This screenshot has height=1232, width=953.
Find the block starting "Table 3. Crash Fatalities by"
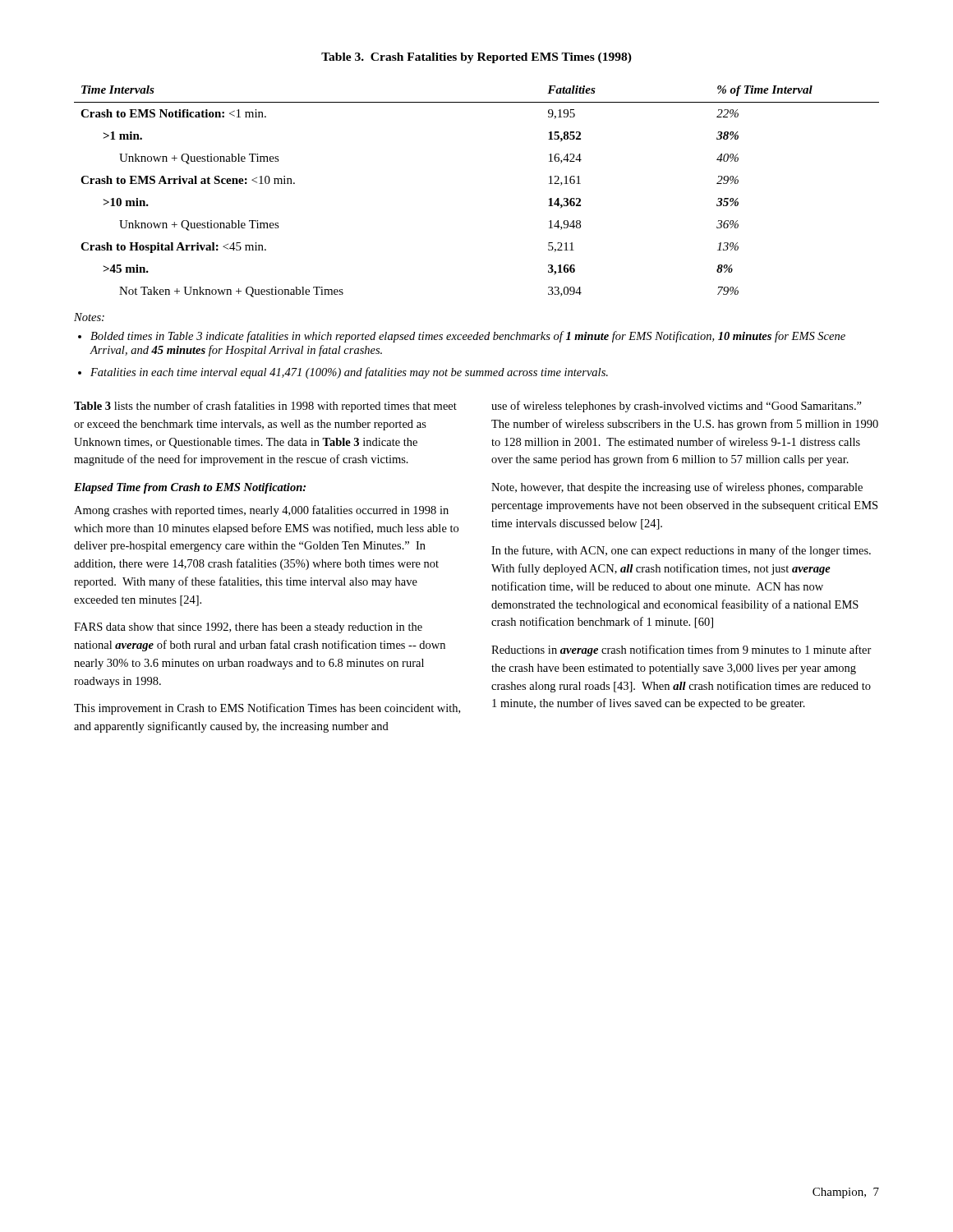coord(476,56)
